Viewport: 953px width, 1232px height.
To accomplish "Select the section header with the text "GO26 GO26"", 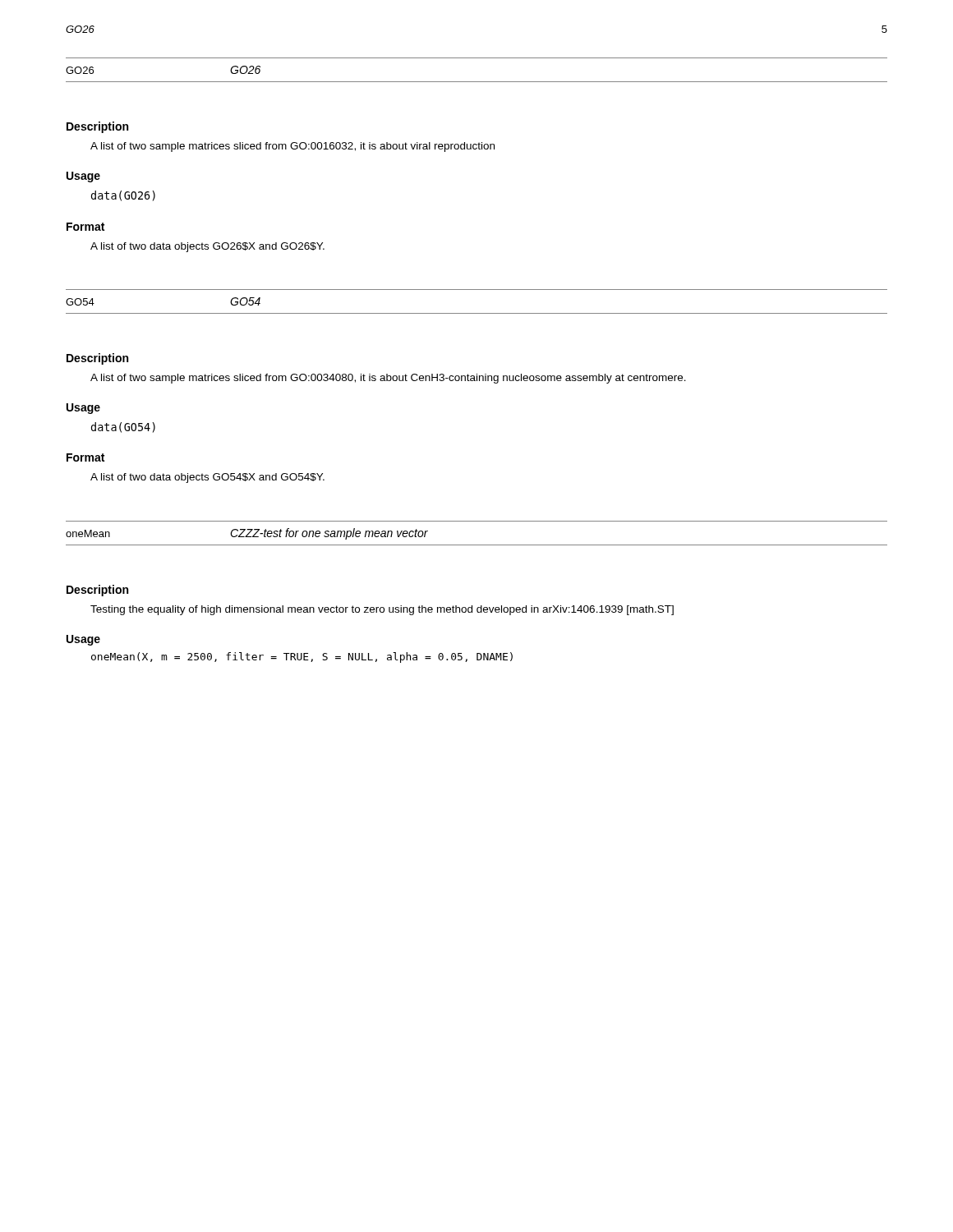I will point(476,70).
